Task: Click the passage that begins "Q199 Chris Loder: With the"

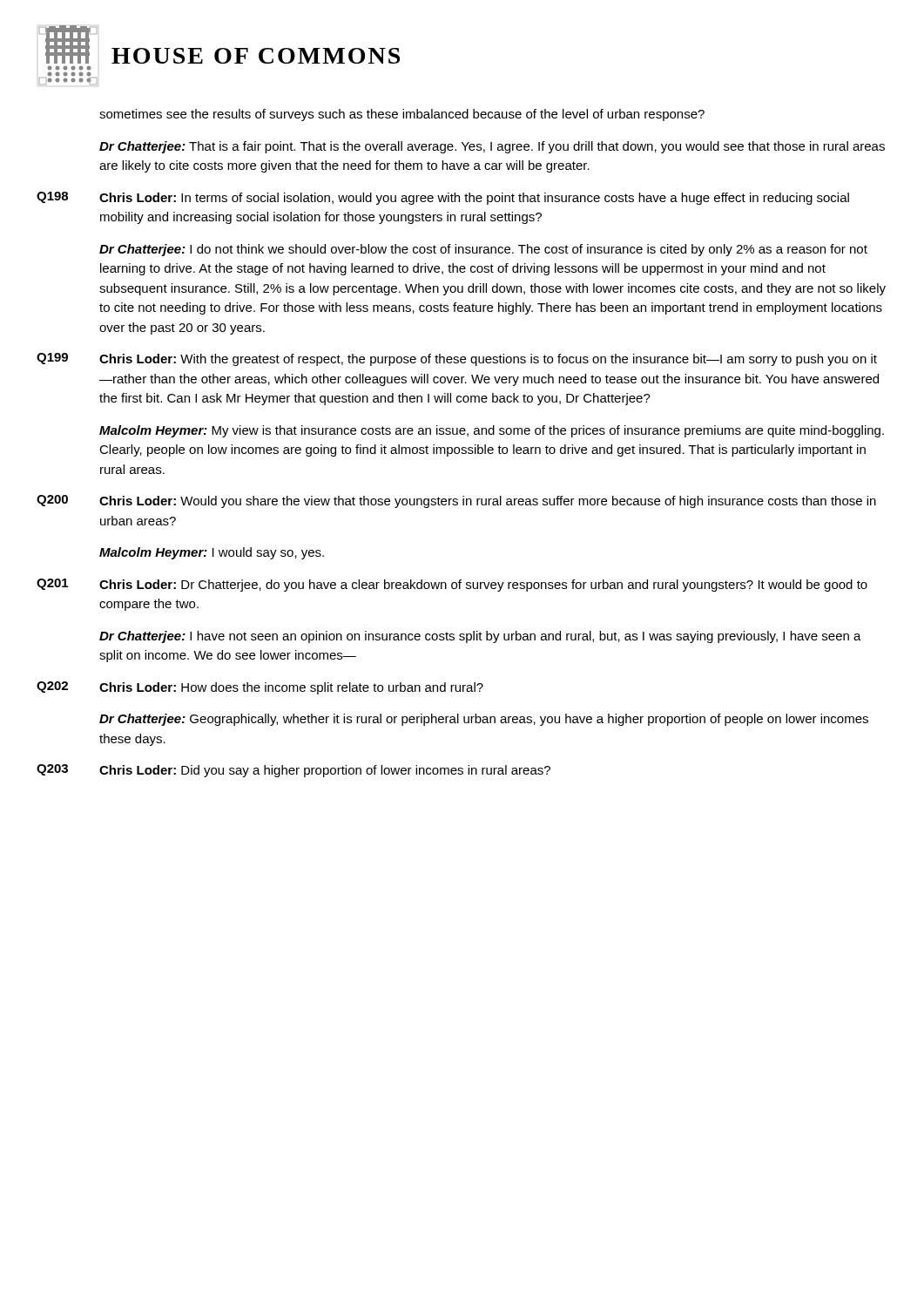Action: coord(462,379)
